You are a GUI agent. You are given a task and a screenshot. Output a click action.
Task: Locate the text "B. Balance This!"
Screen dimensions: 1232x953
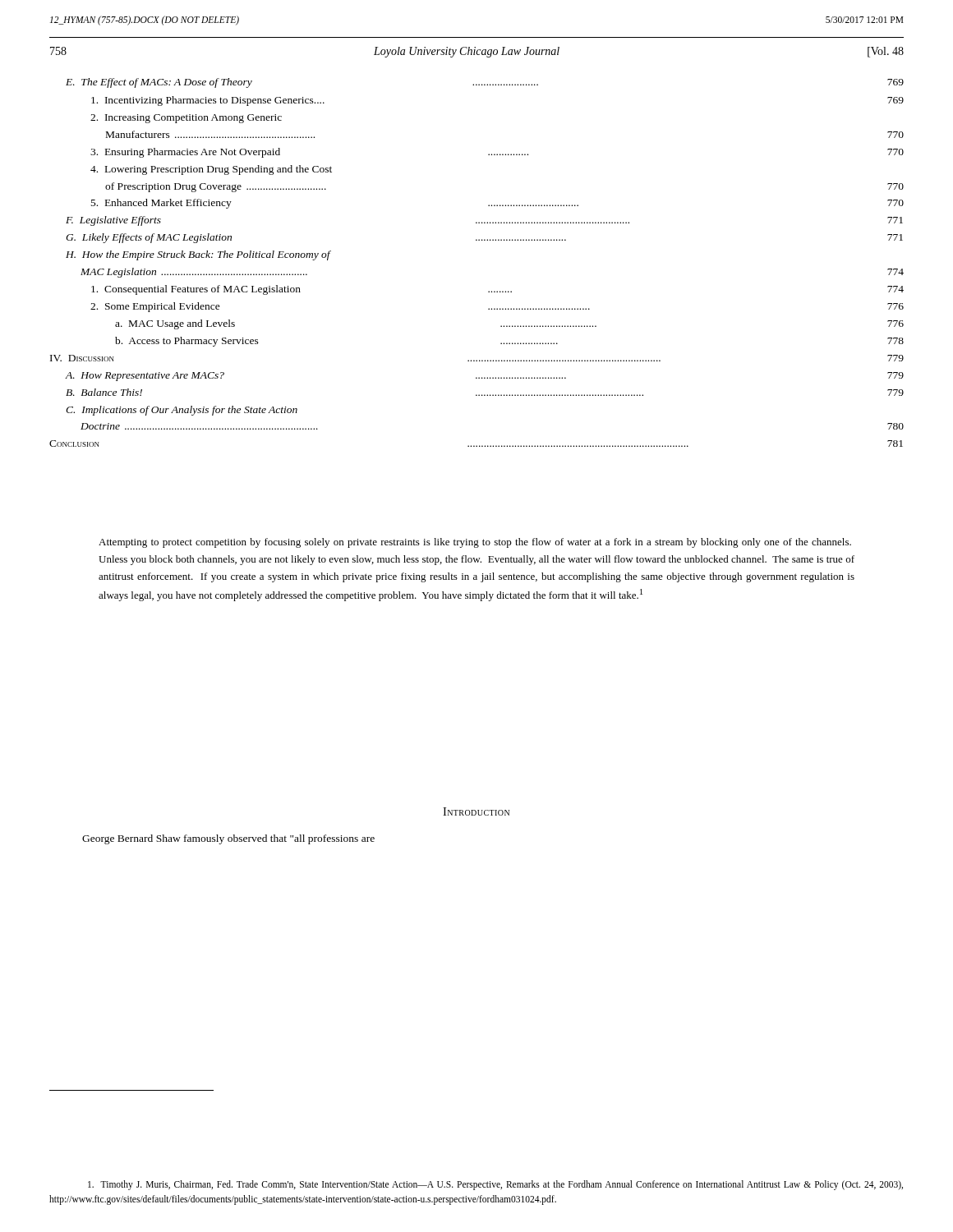click(x=485, y=393)
